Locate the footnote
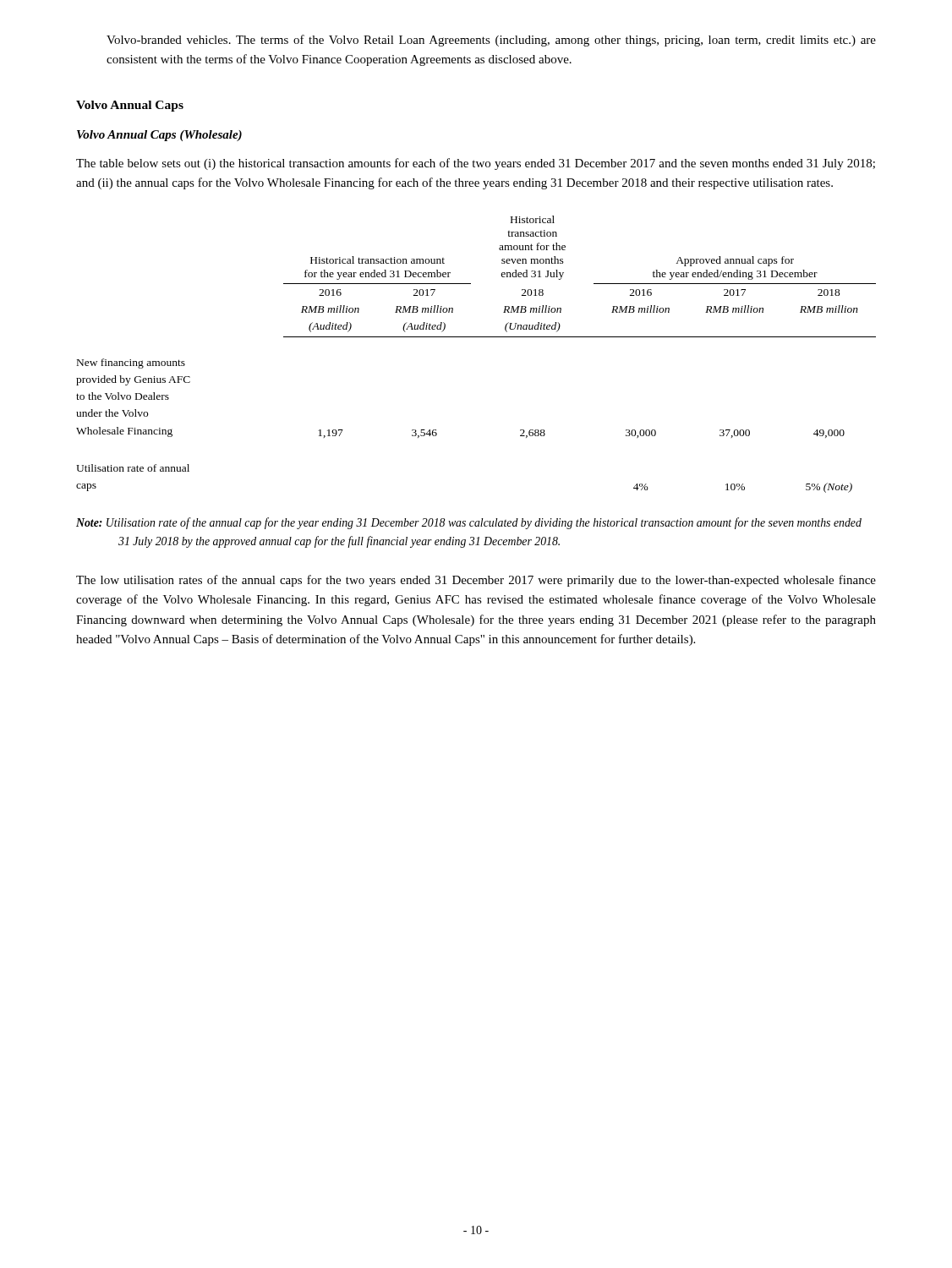952x1268 pixels. (469, 532)
